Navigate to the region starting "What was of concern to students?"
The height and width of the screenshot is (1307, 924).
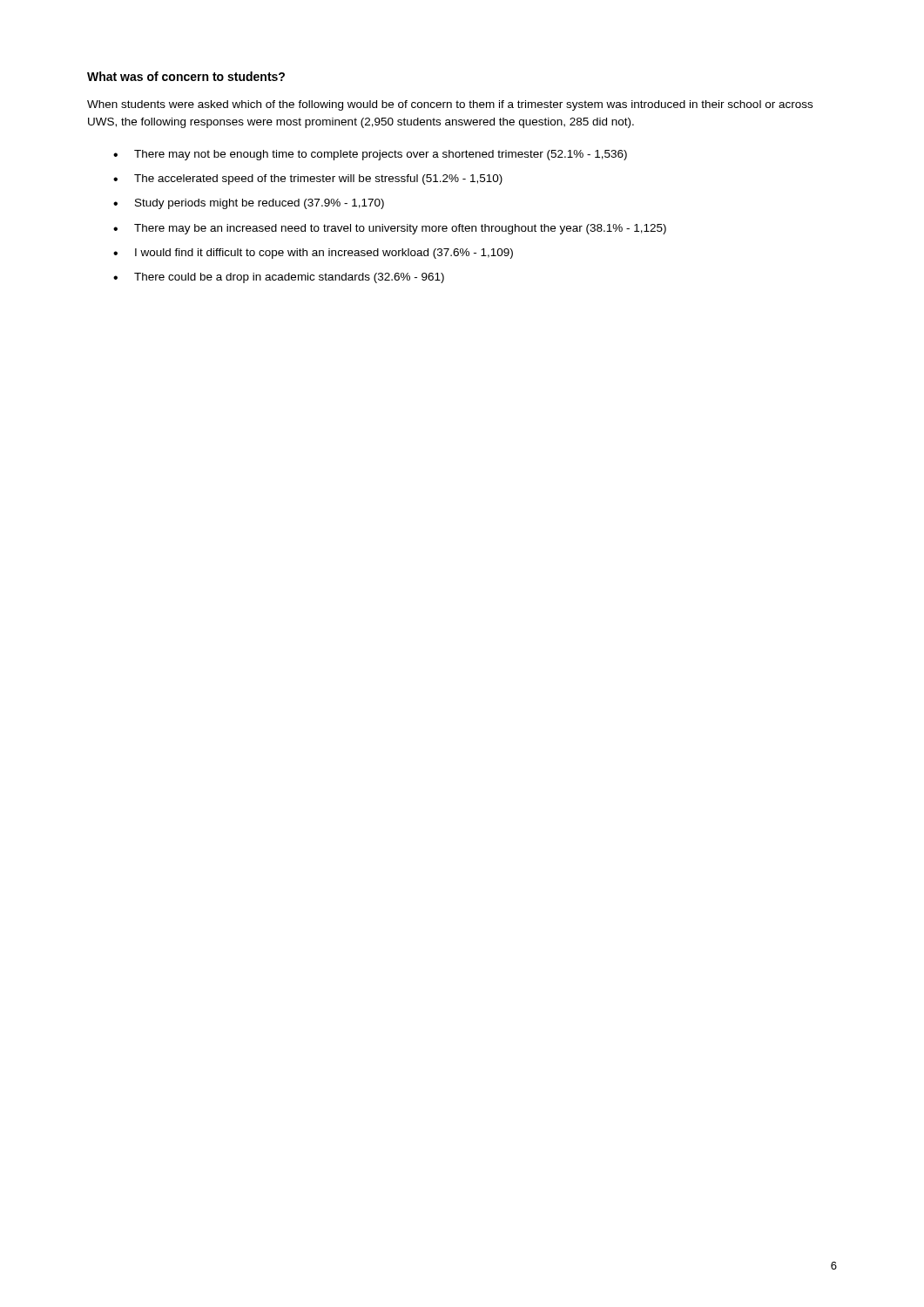point(186,77)
